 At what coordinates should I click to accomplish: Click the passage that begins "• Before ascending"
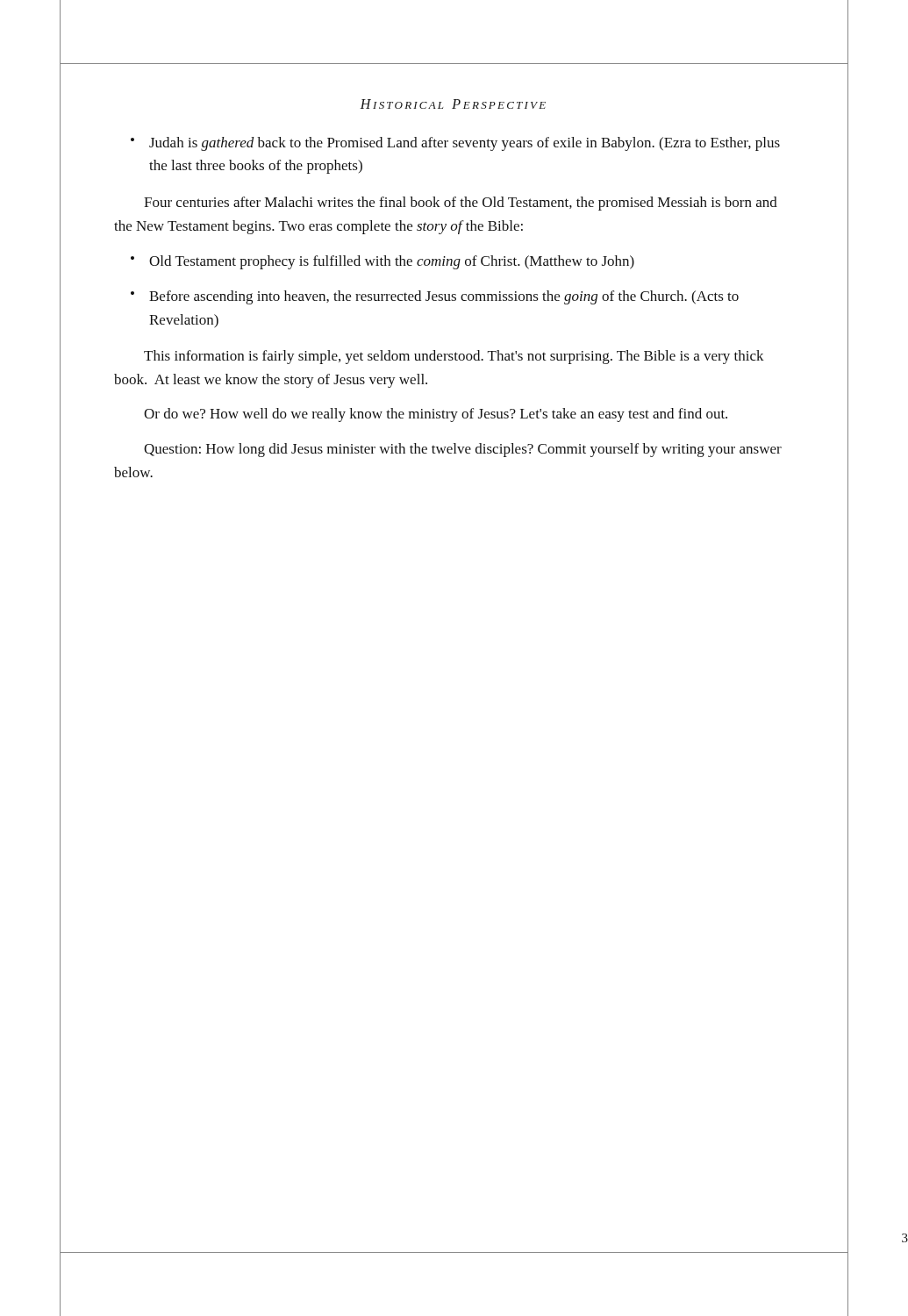462,309
